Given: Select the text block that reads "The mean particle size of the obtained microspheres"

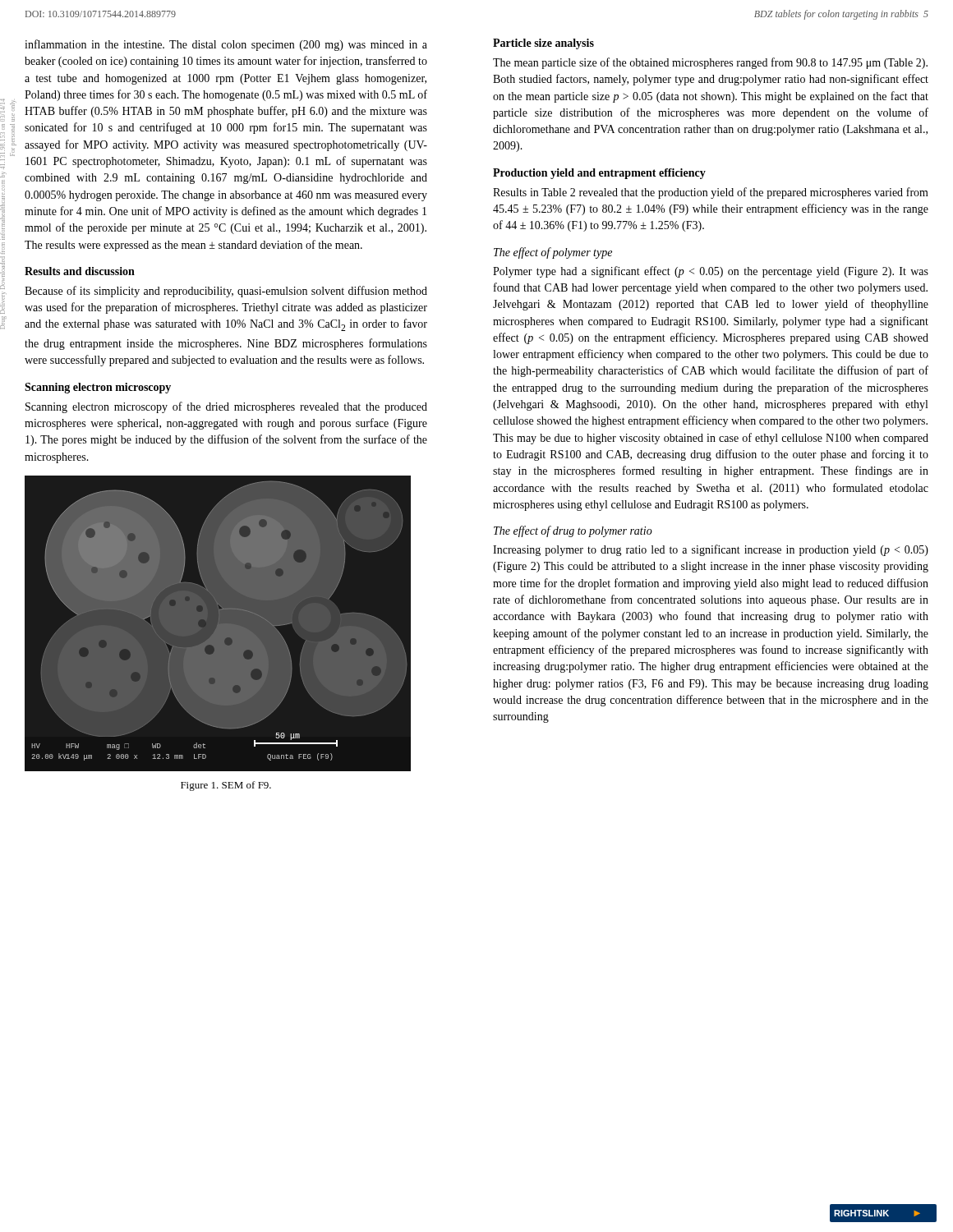Looking at the screenshot, I should click(711, 105).
